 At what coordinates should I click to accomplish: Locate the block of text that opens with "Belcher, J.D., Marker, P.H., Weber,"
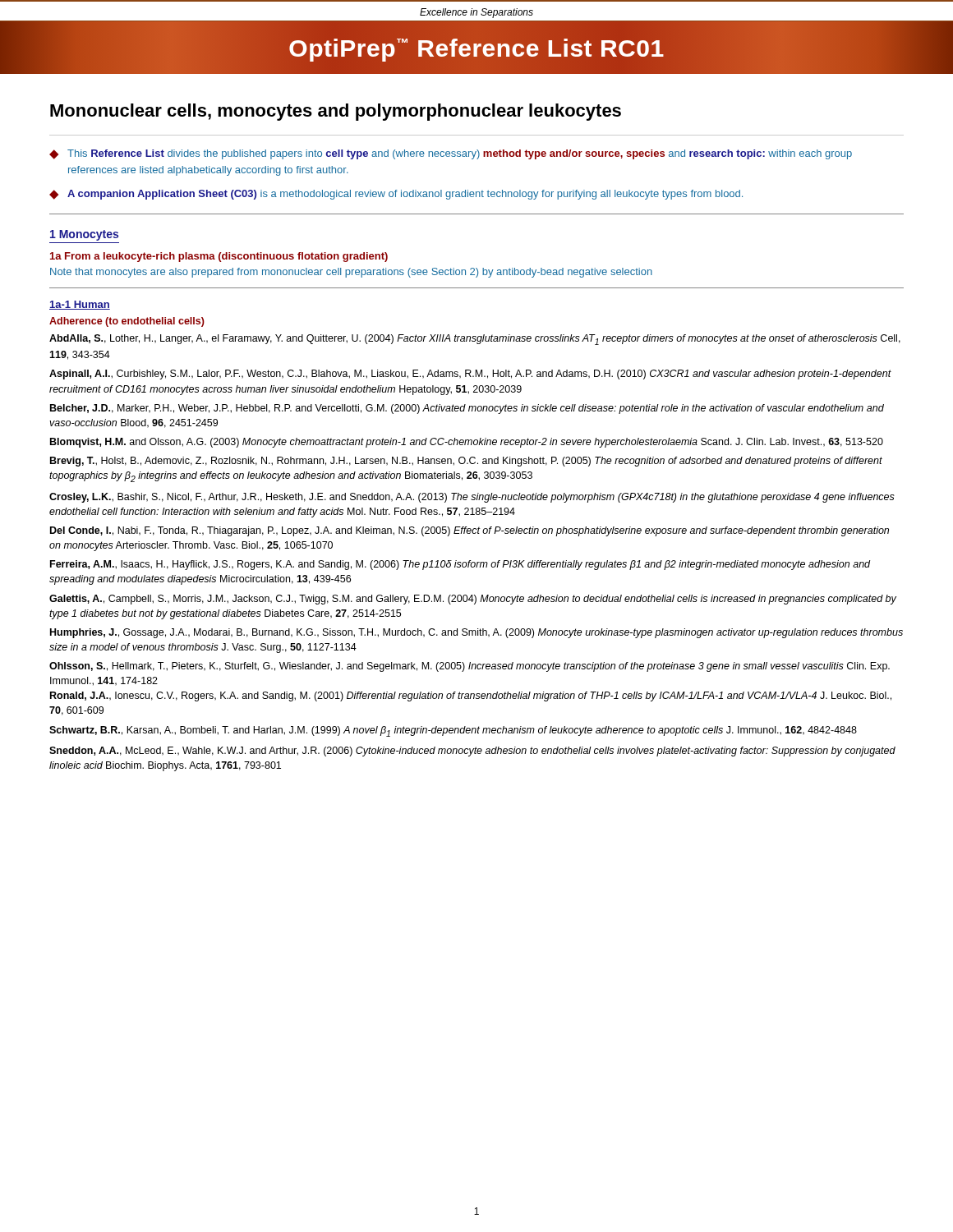coord(466,415)
